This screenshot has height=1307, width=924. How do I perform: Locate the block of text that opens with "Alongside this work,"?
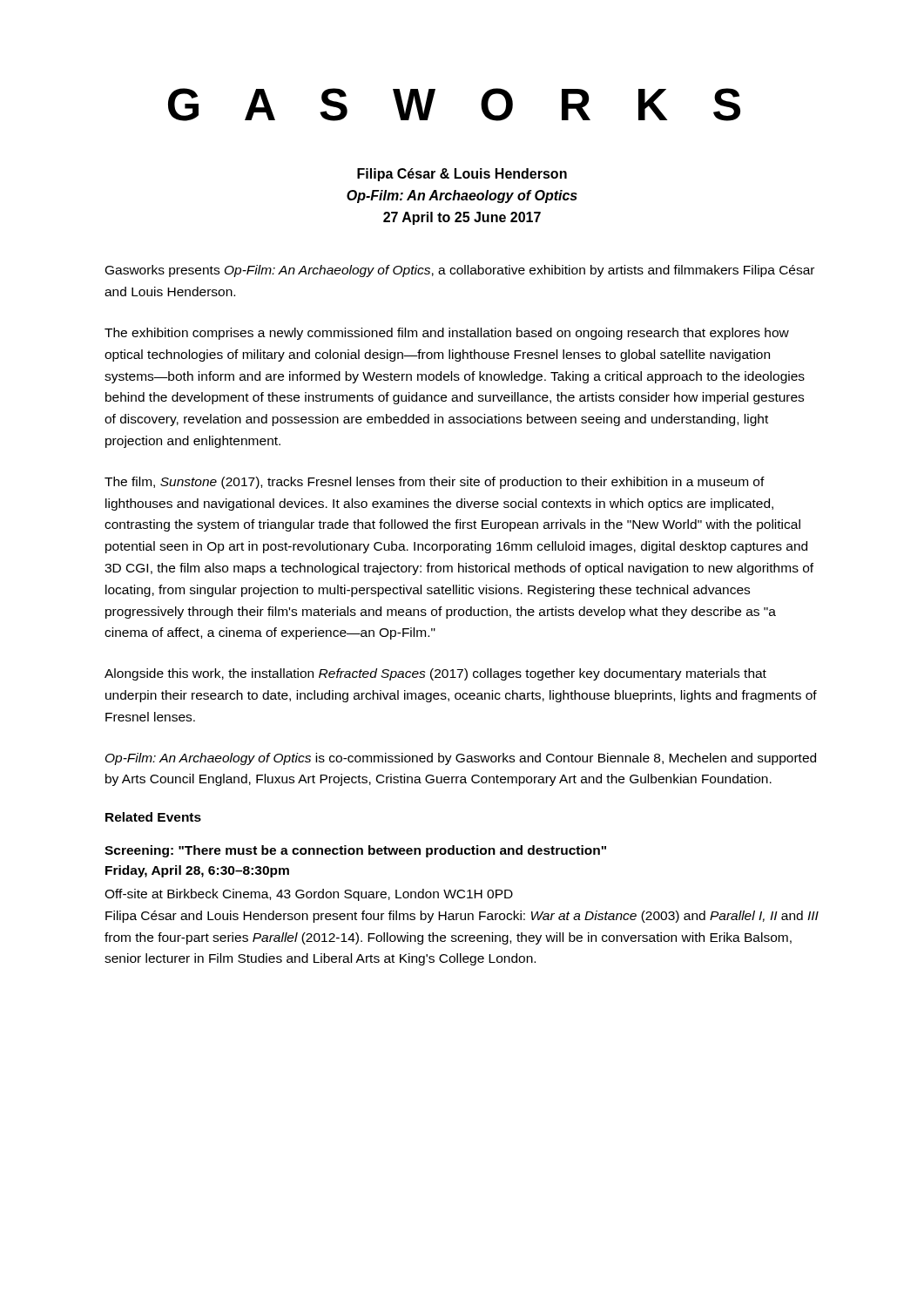click(461, 695)
